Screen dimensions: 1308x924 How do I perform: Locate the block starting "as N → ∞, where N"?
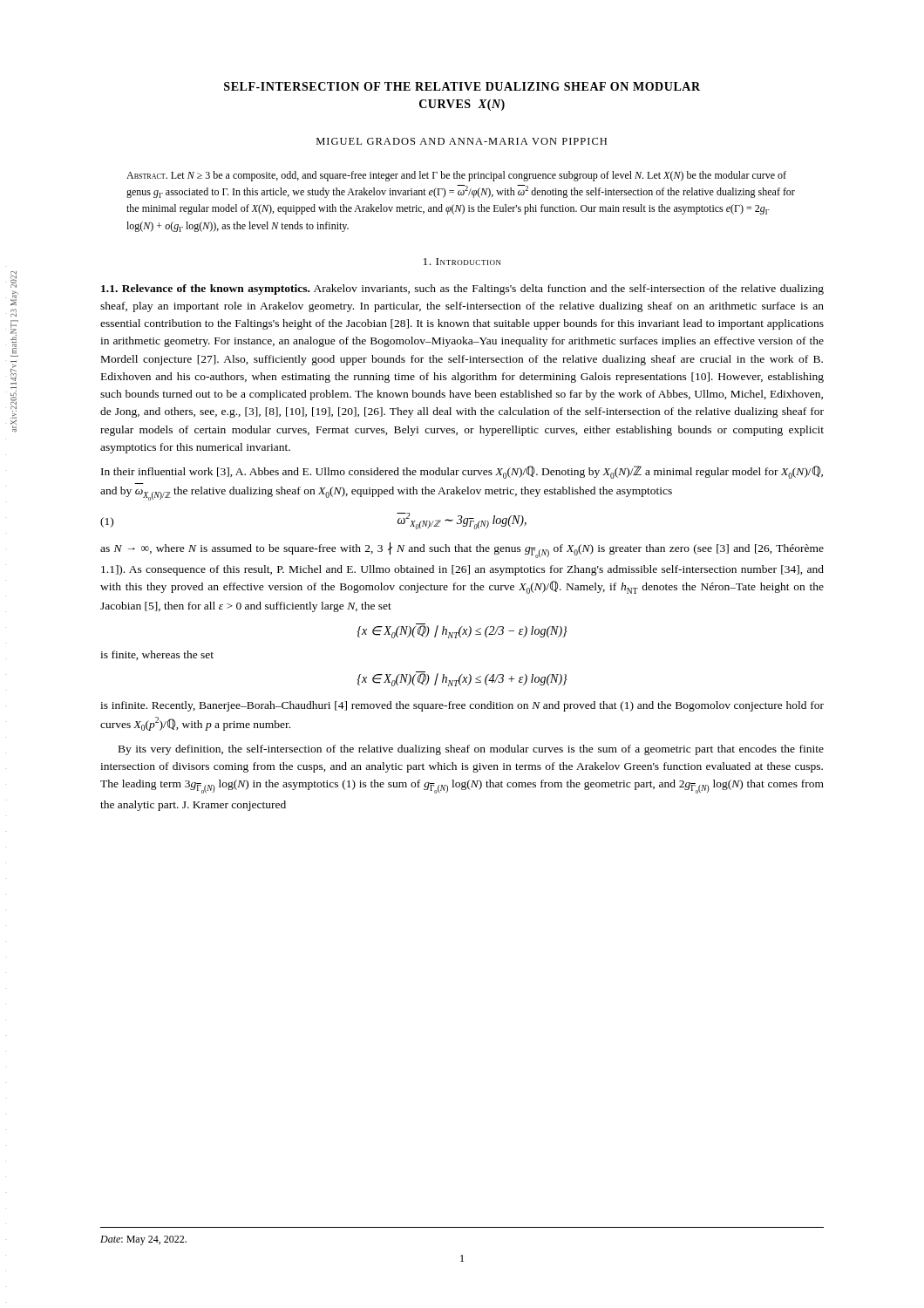[x=462, y=577]
